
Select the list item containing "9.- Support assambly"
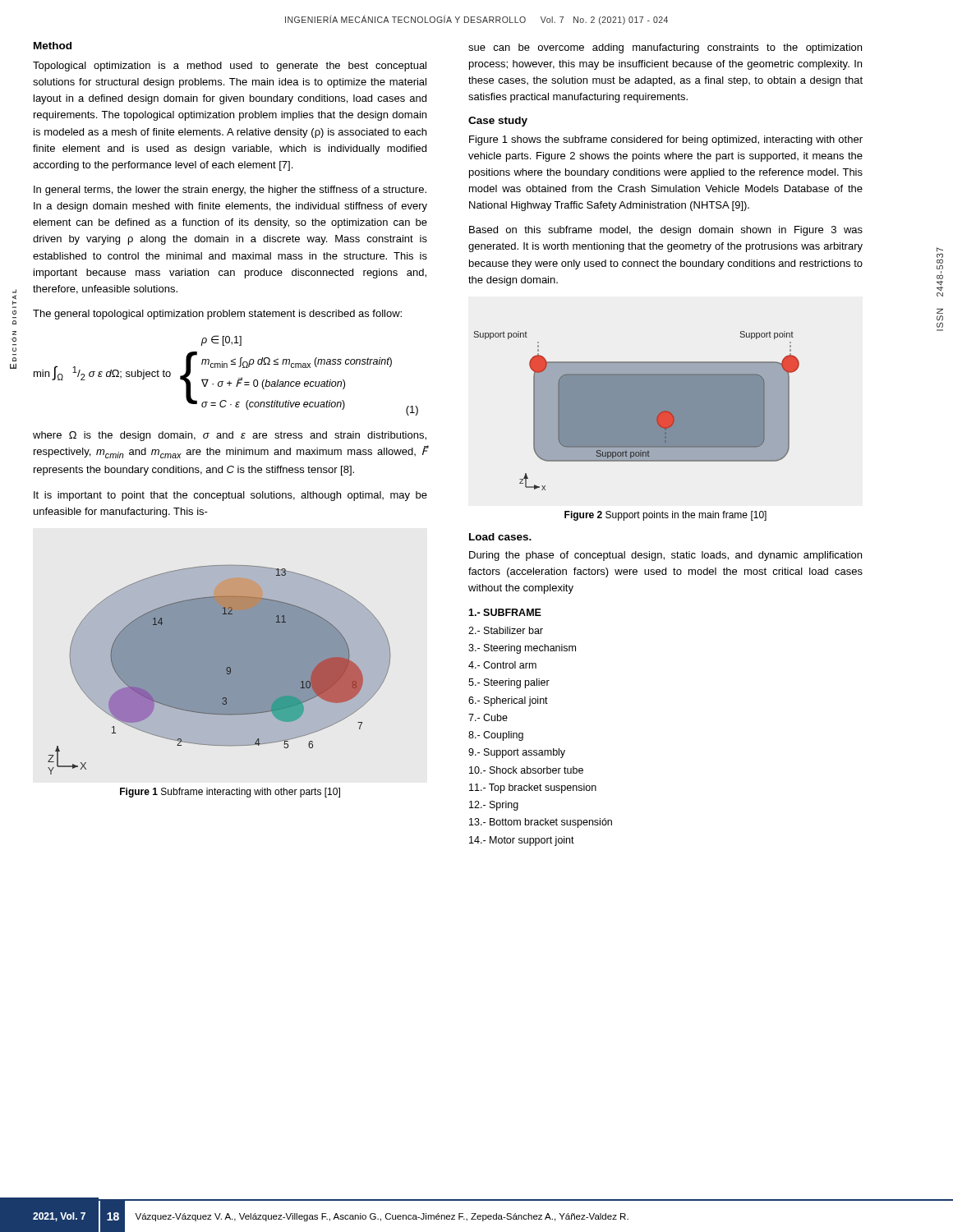pyautogui.click(x=517, y=753)
